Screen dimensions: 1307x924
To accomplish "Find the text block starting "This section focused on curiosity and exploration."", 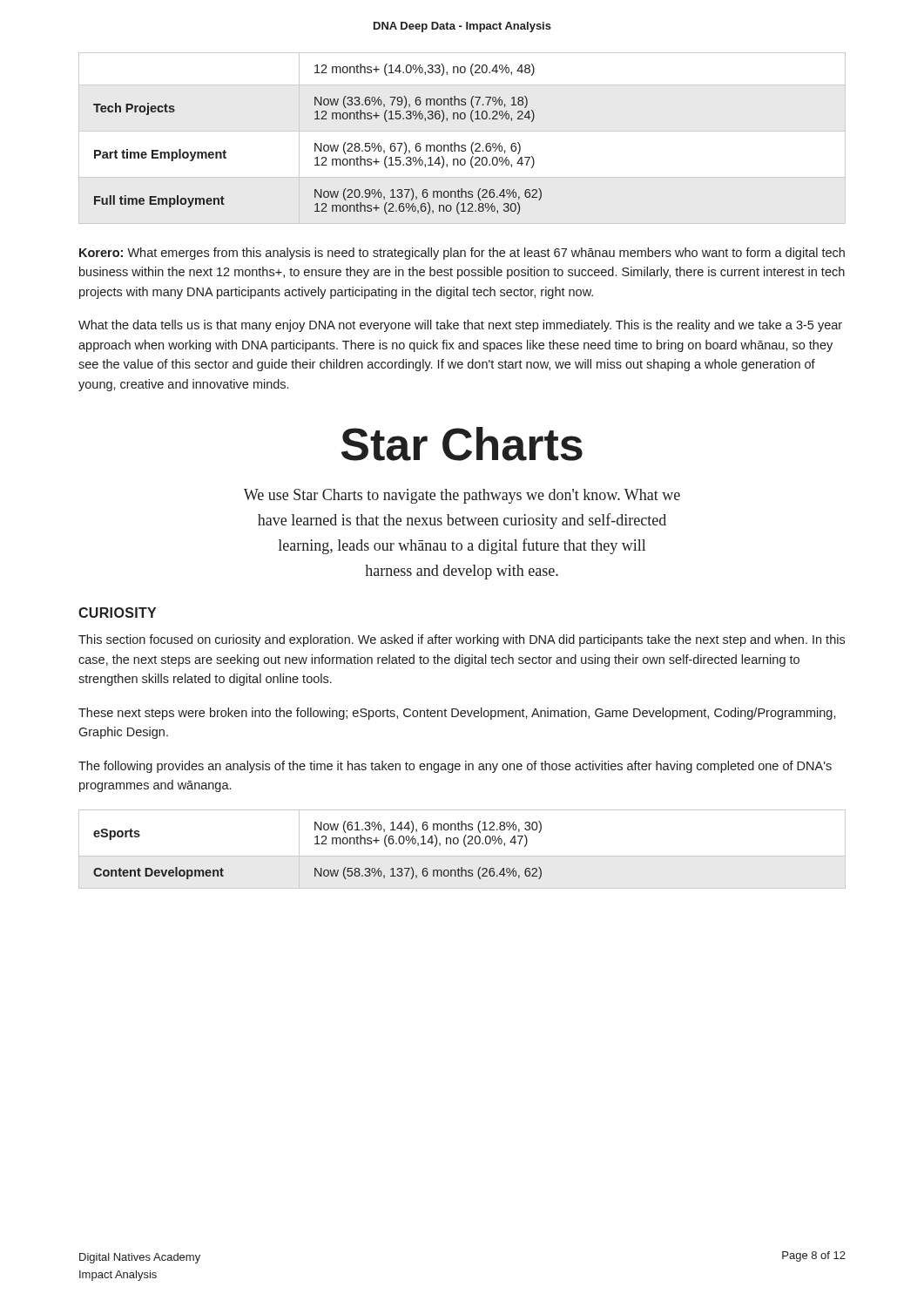I will click(x=462, y=660).
